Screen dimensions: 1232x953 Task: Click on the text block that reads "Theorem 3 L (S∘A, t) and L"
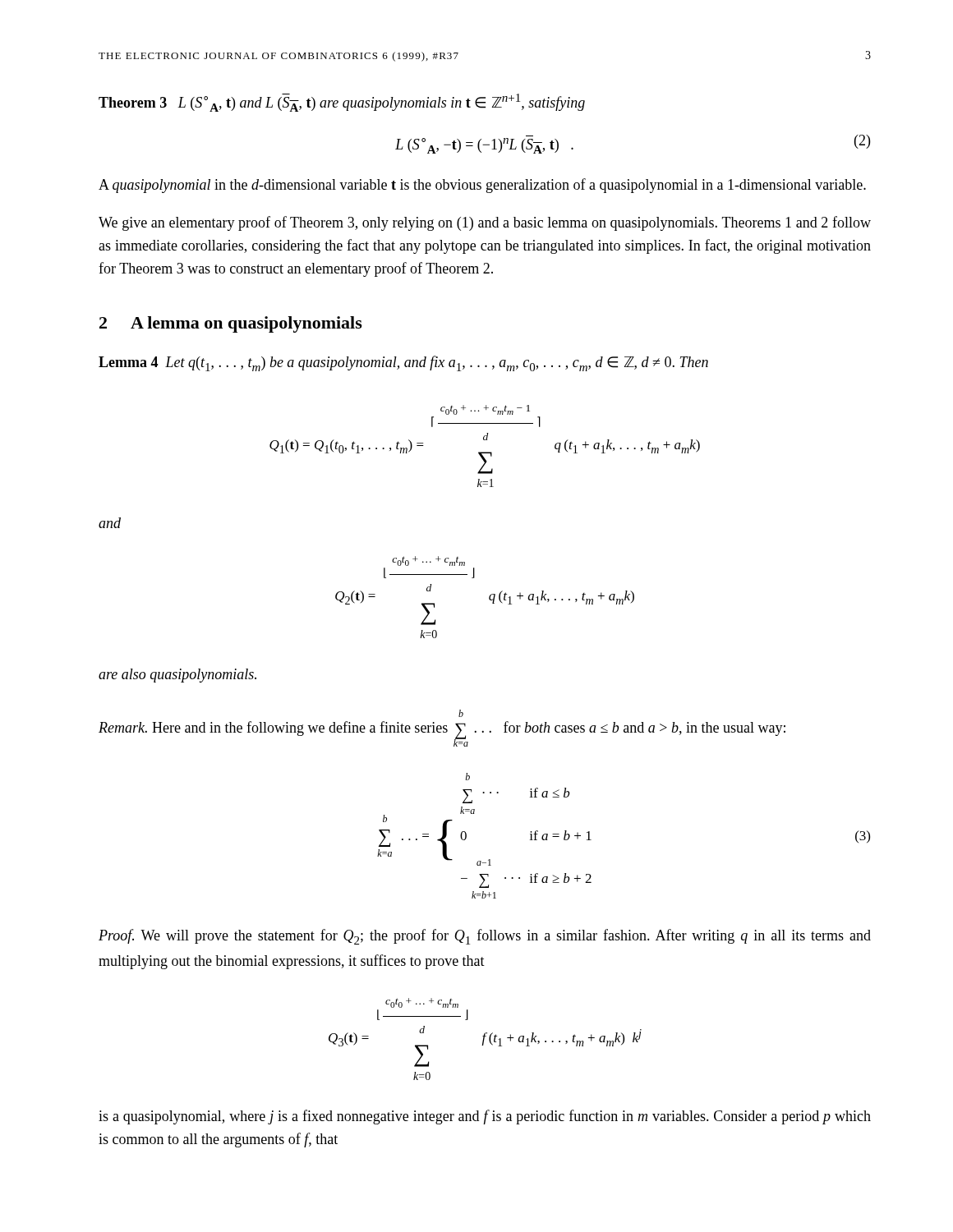click(342, 103)
